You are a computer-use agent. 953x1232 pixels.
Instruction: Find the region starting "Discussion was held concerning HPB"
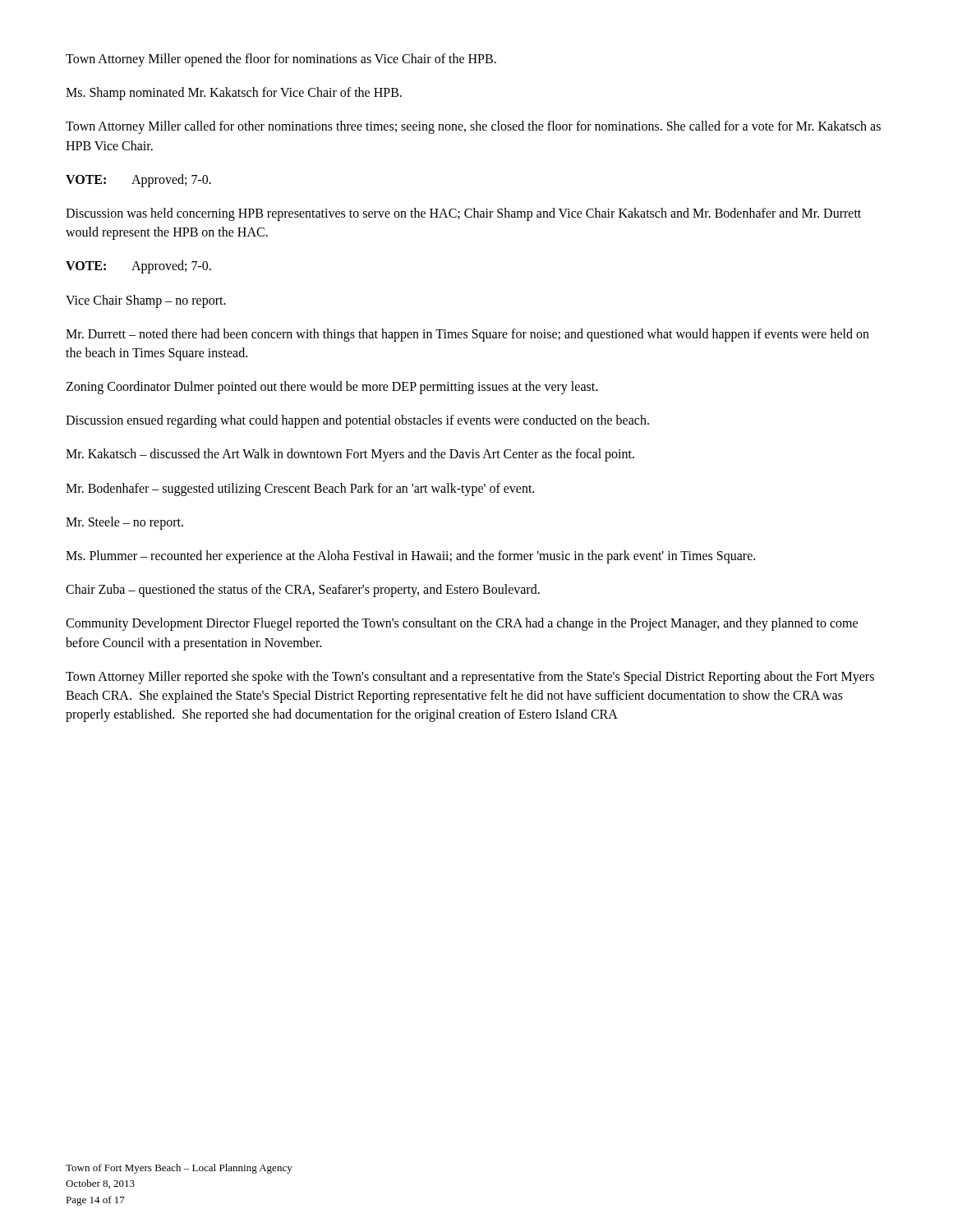[463, 223]
